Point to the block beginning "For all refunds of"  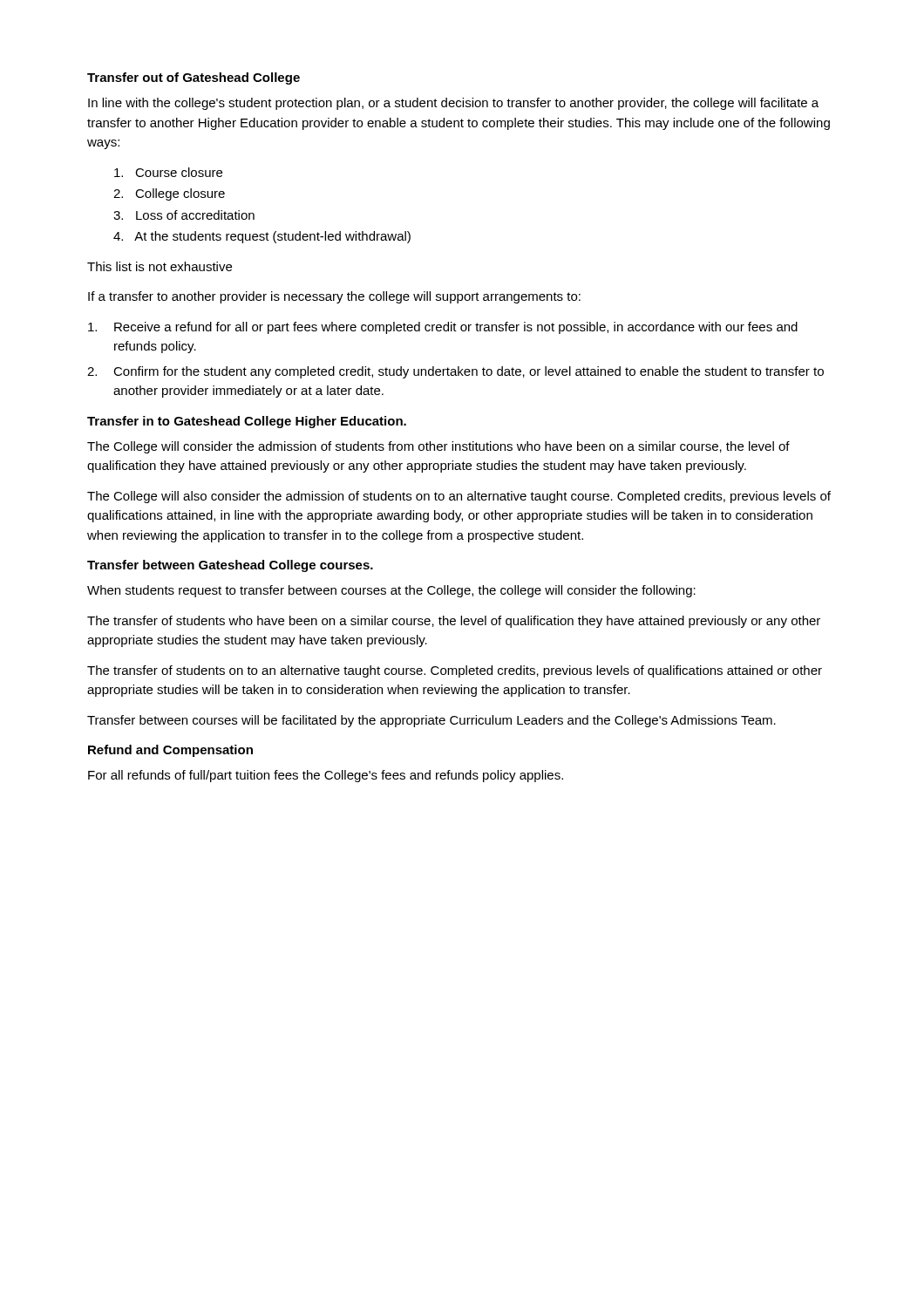(326, 775)
